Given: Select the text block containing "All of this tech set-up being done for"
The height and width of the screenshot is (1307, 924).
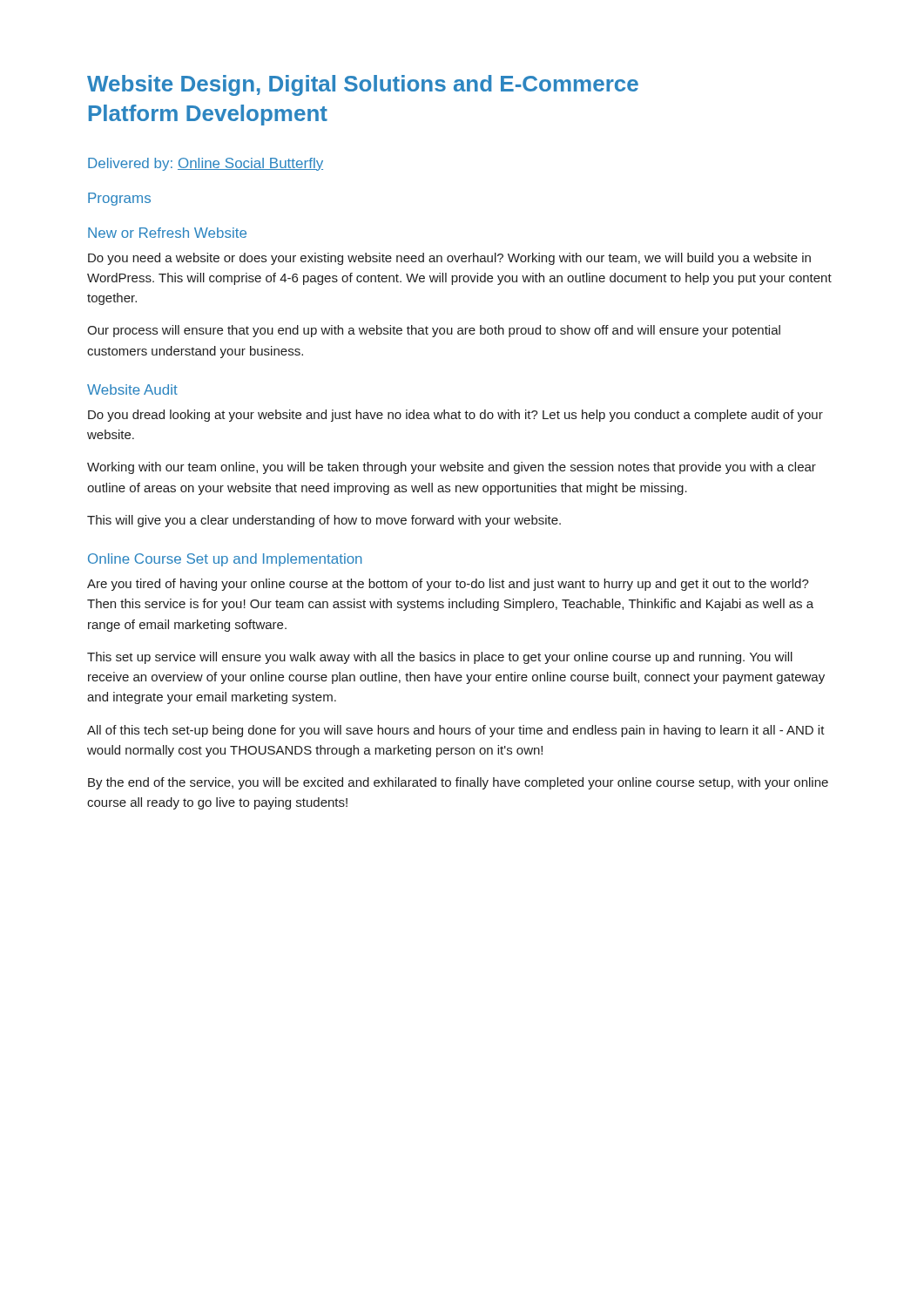Looking at the screenshot, I should tap(456, 740).
